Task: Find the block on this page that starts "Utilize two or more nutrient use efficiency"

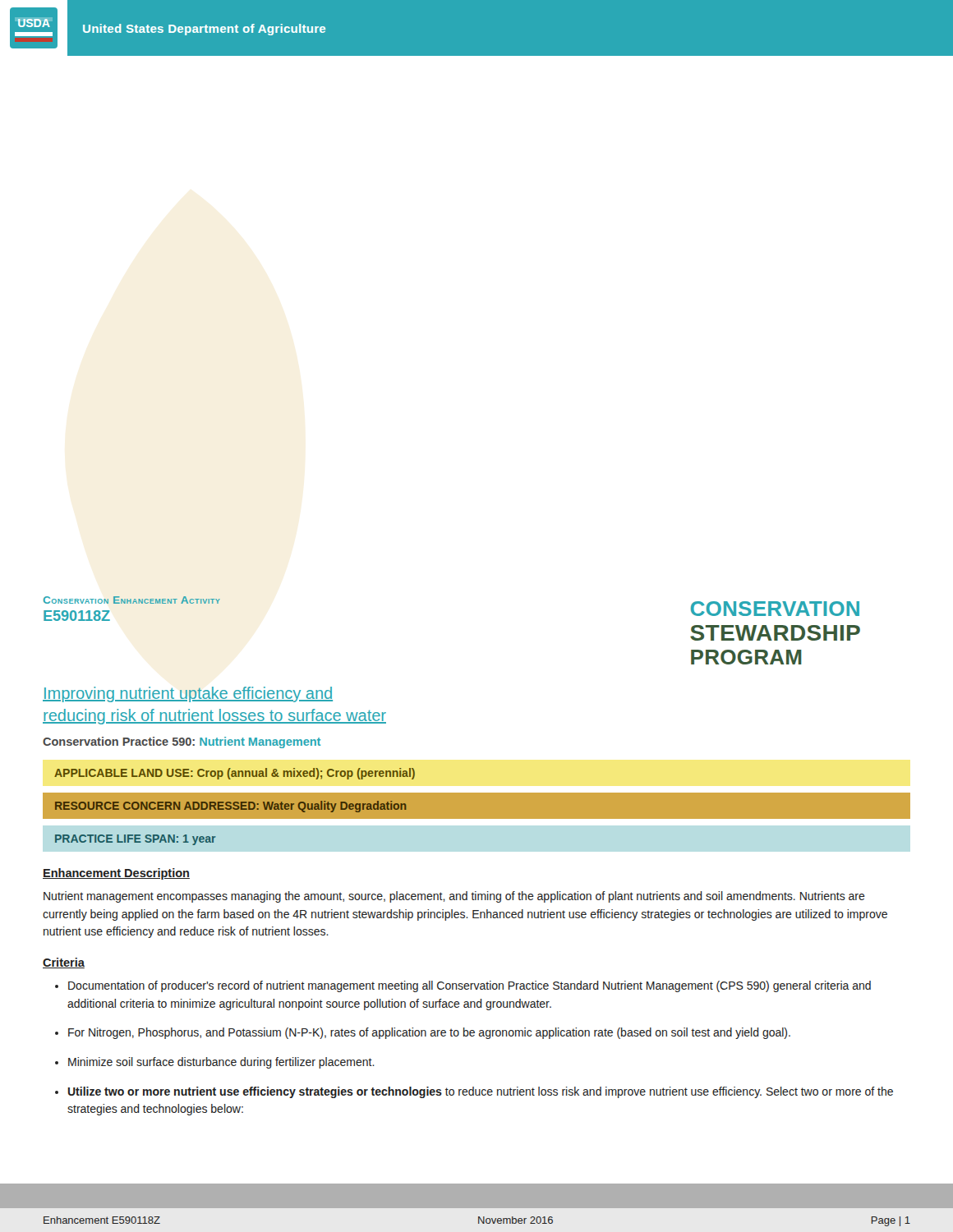Action: point(480,1100)
